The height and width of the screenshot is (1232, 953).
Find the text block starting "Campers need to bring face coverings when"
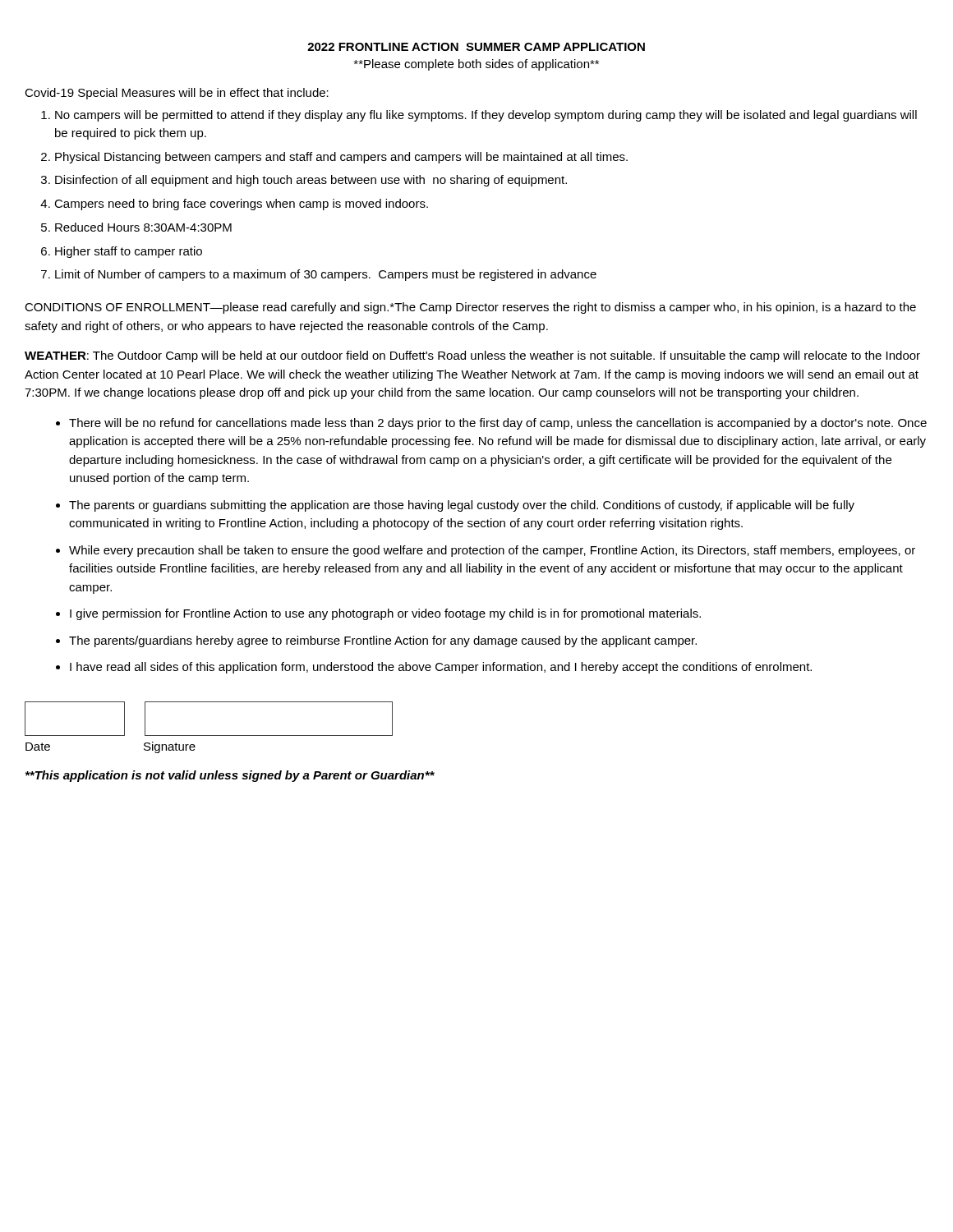[x=242, y=203]
